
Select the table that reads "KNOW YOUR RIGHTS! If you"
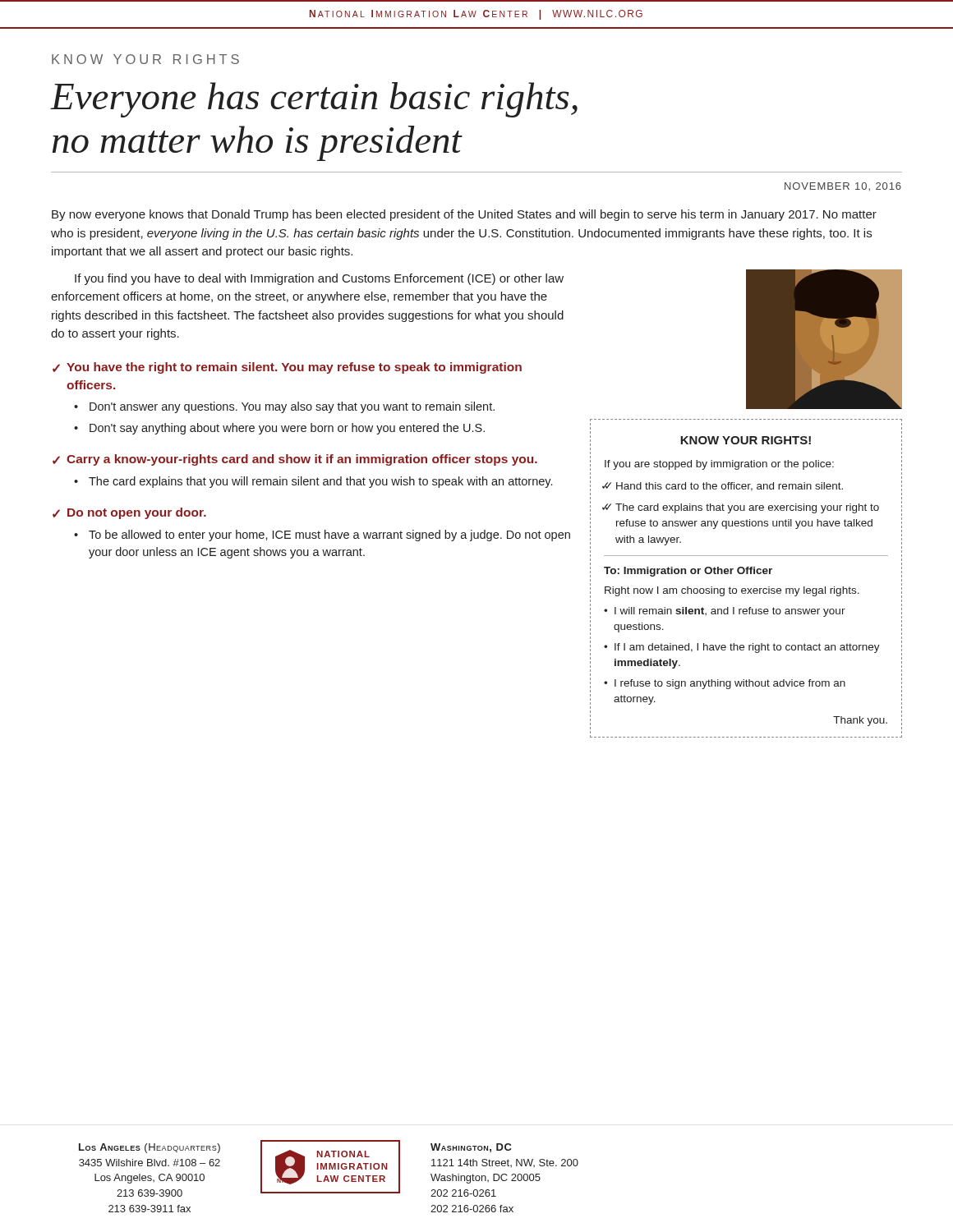click(746, 578)
